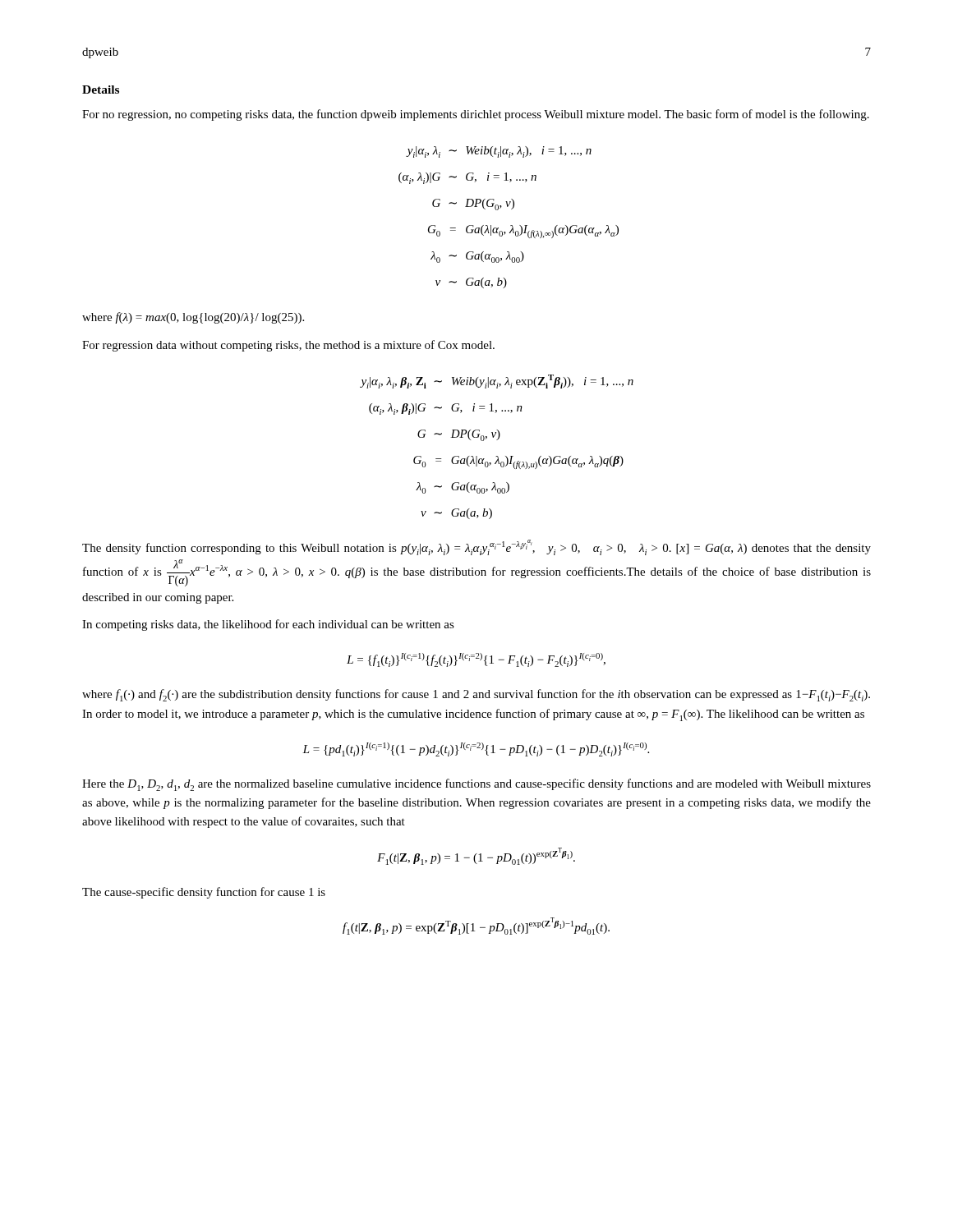Screen dimensions: 1232x953
Task: Locate the text block that says "For no regression, no competing risks"
Action: 476,114
